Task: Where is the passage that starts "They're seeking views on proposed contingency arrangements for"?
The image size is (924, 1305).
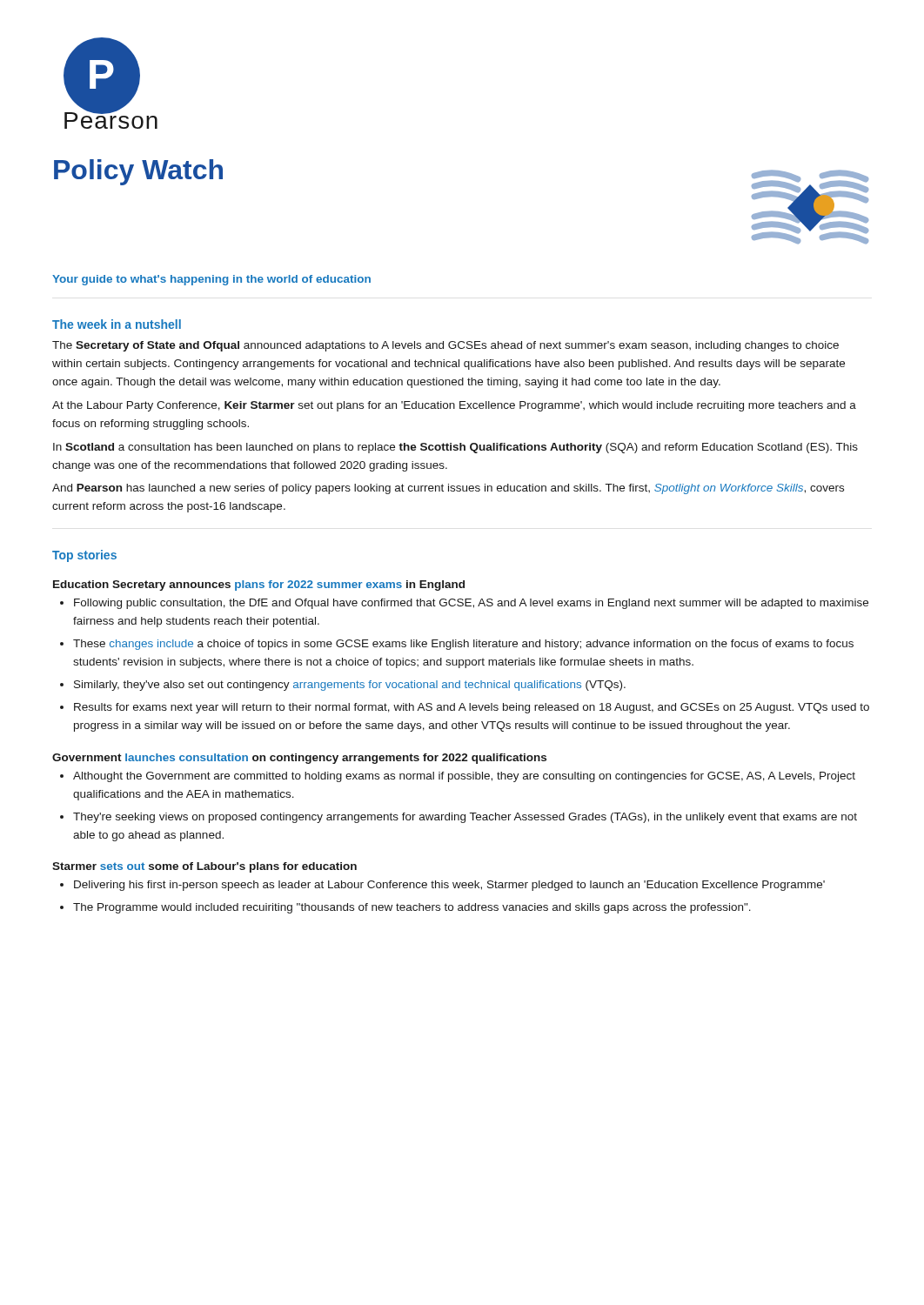Action: (x=465, y=825)
